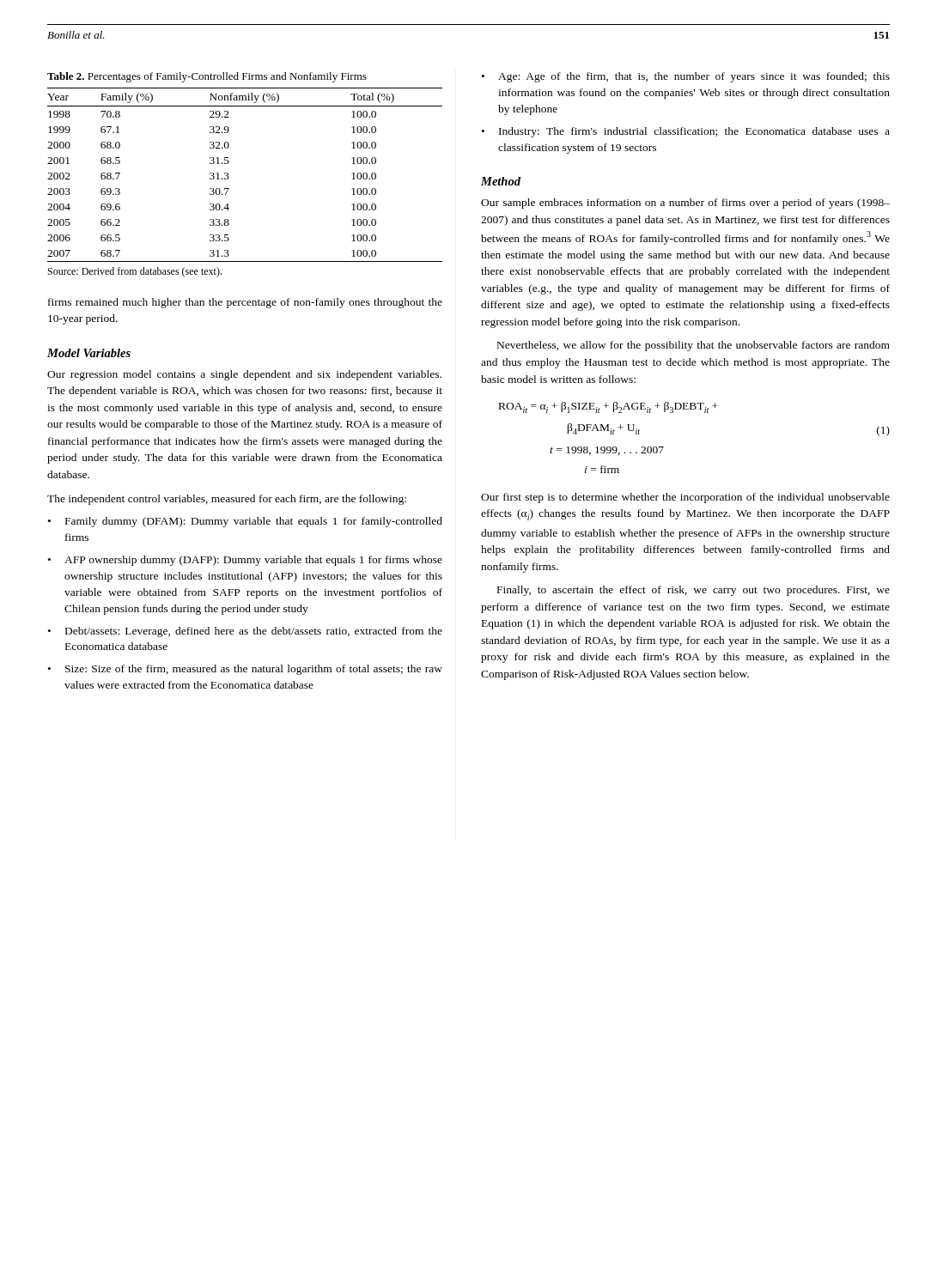The image size is (937, 1288).
Task: Point to the element starting "• Industry: The firm's industrial classification; the Economatica"
Action: point(685,140)
